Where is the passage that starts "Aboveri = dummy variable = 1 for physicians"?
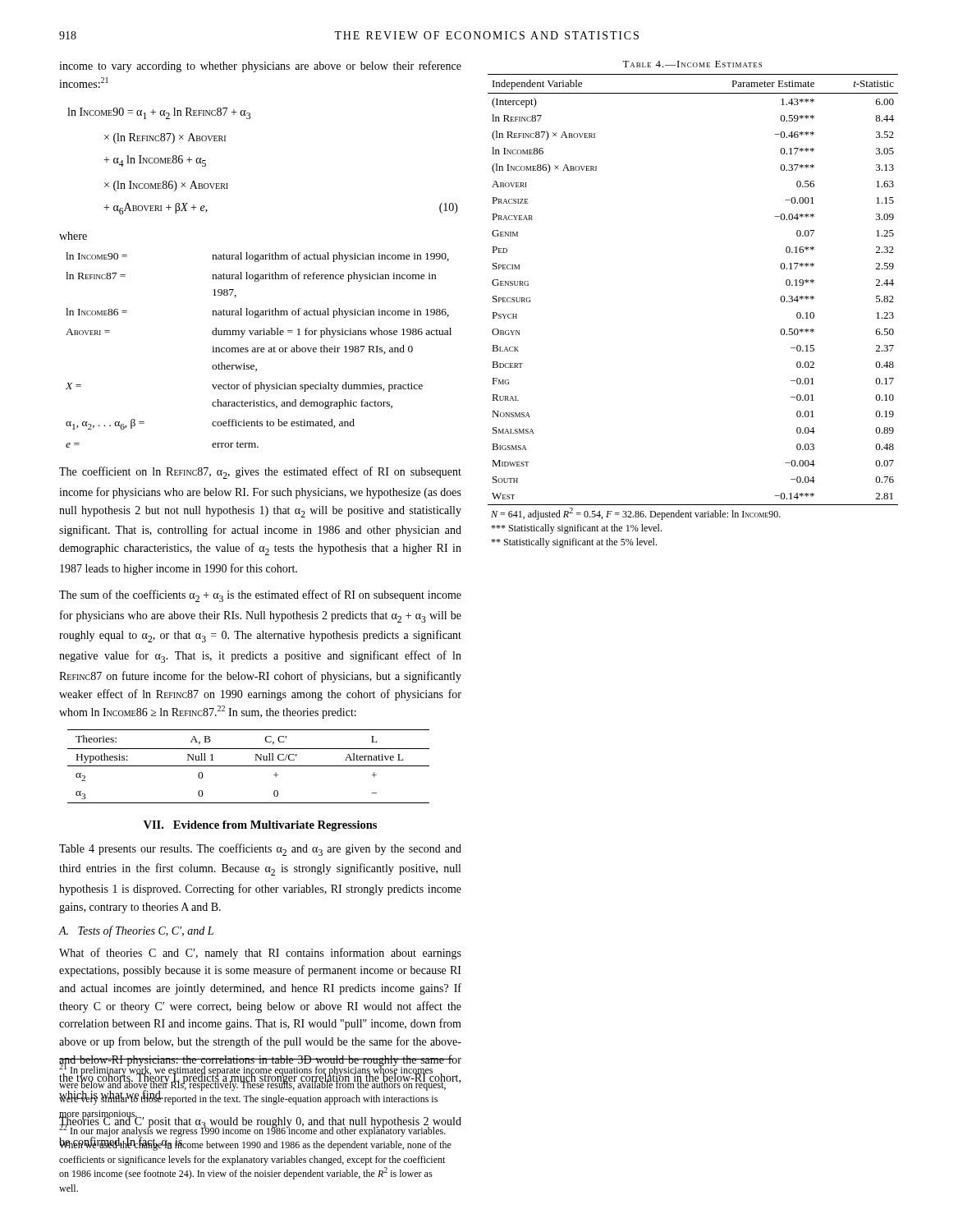Screen dimensions: 1232x958 point(264,350)
